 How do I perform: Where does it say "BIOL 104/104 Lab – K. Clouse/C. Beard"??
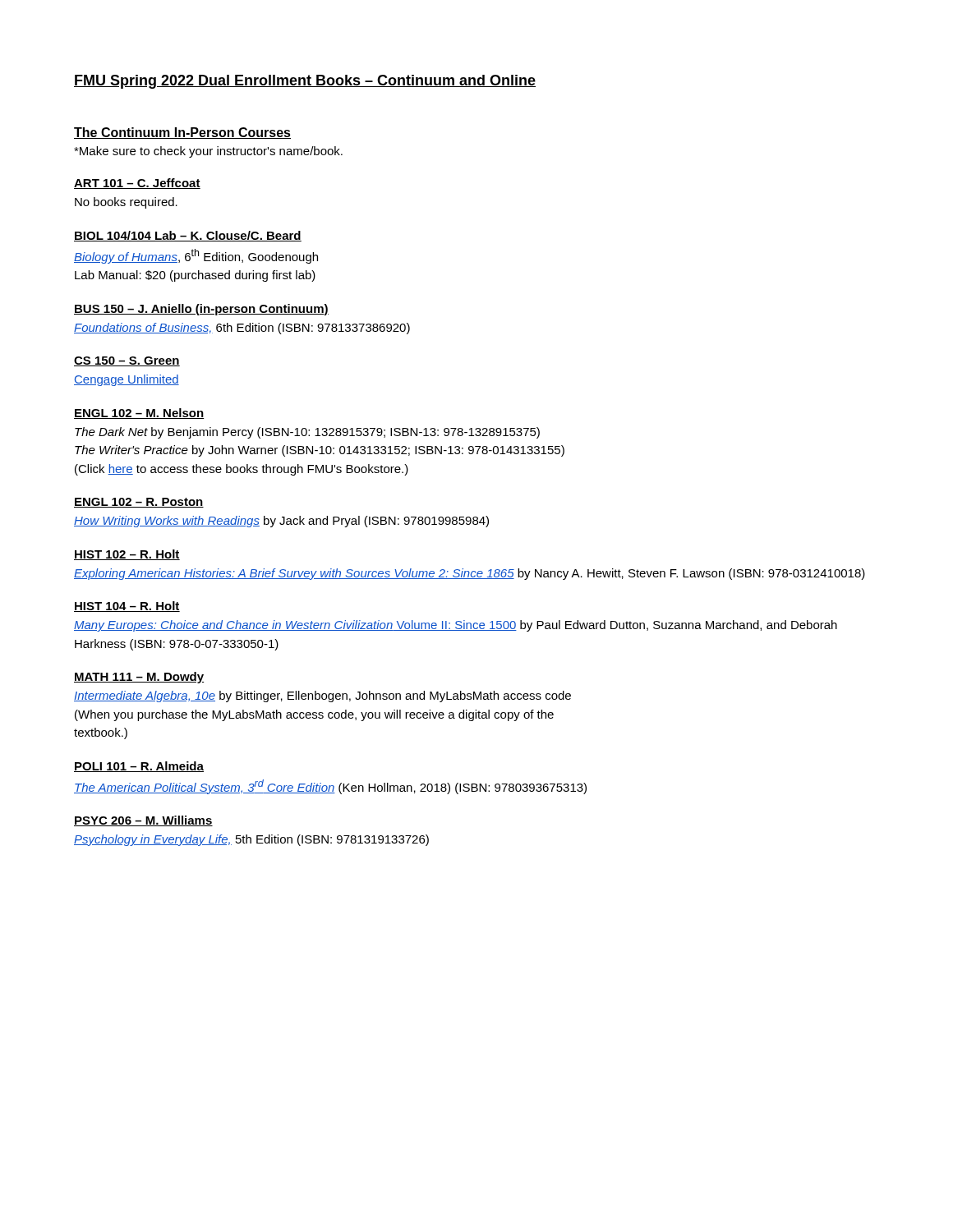(x=188, y=235)
